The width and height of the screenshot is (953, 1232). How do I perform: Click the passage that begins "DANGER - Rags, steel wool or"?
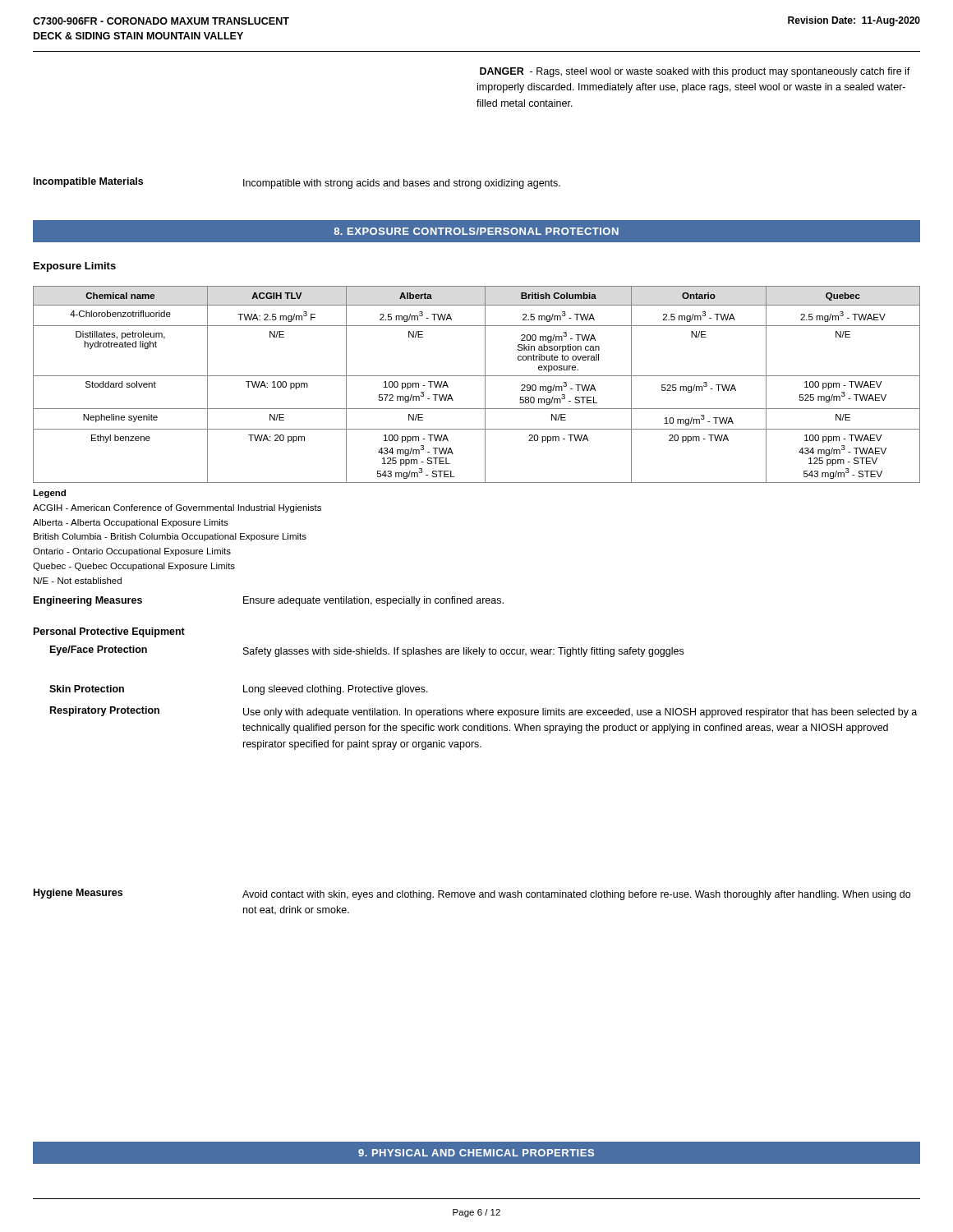click(x=693, y=87)
